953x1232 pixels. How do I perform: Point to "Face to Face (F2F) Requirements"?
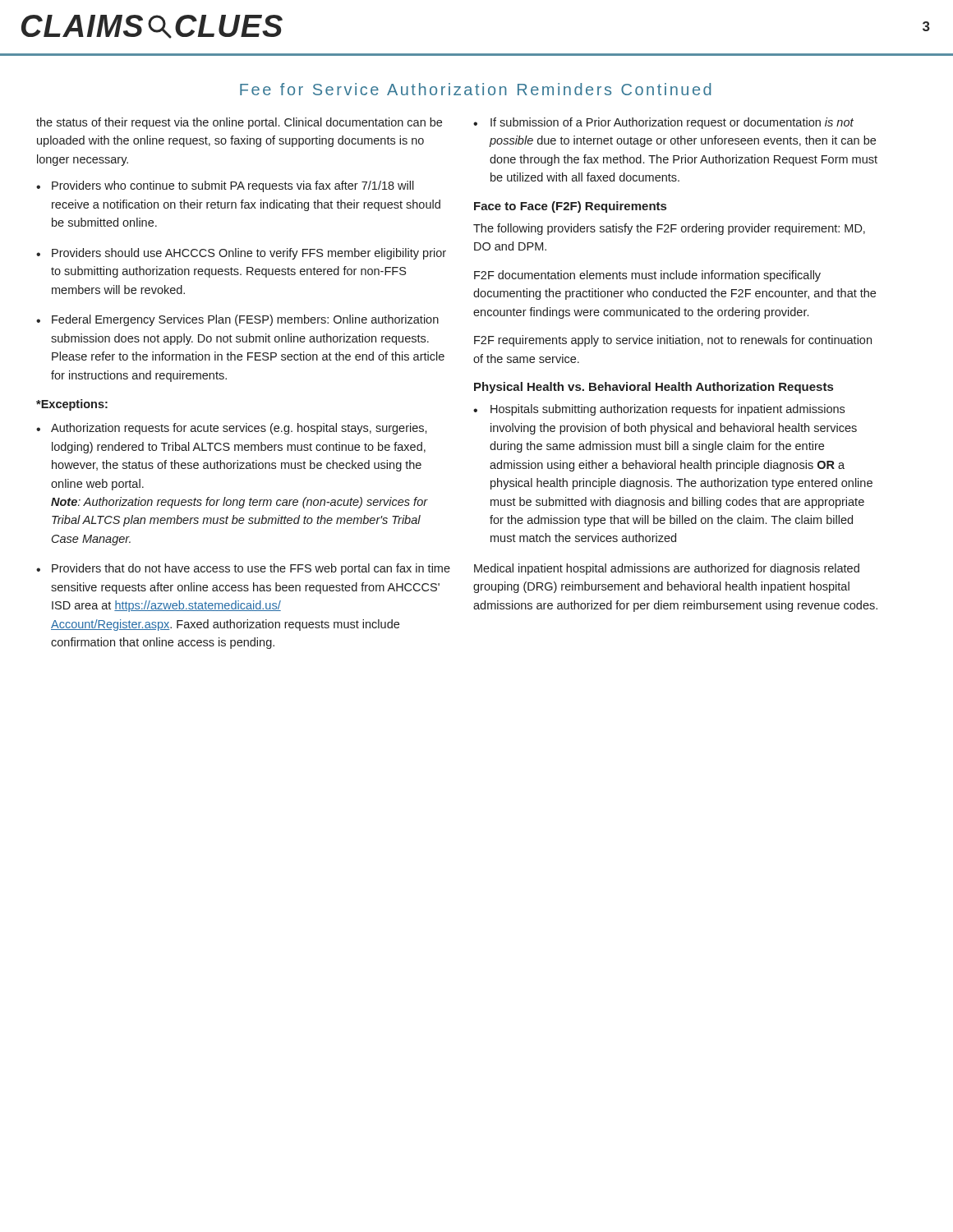pos(677,206)
